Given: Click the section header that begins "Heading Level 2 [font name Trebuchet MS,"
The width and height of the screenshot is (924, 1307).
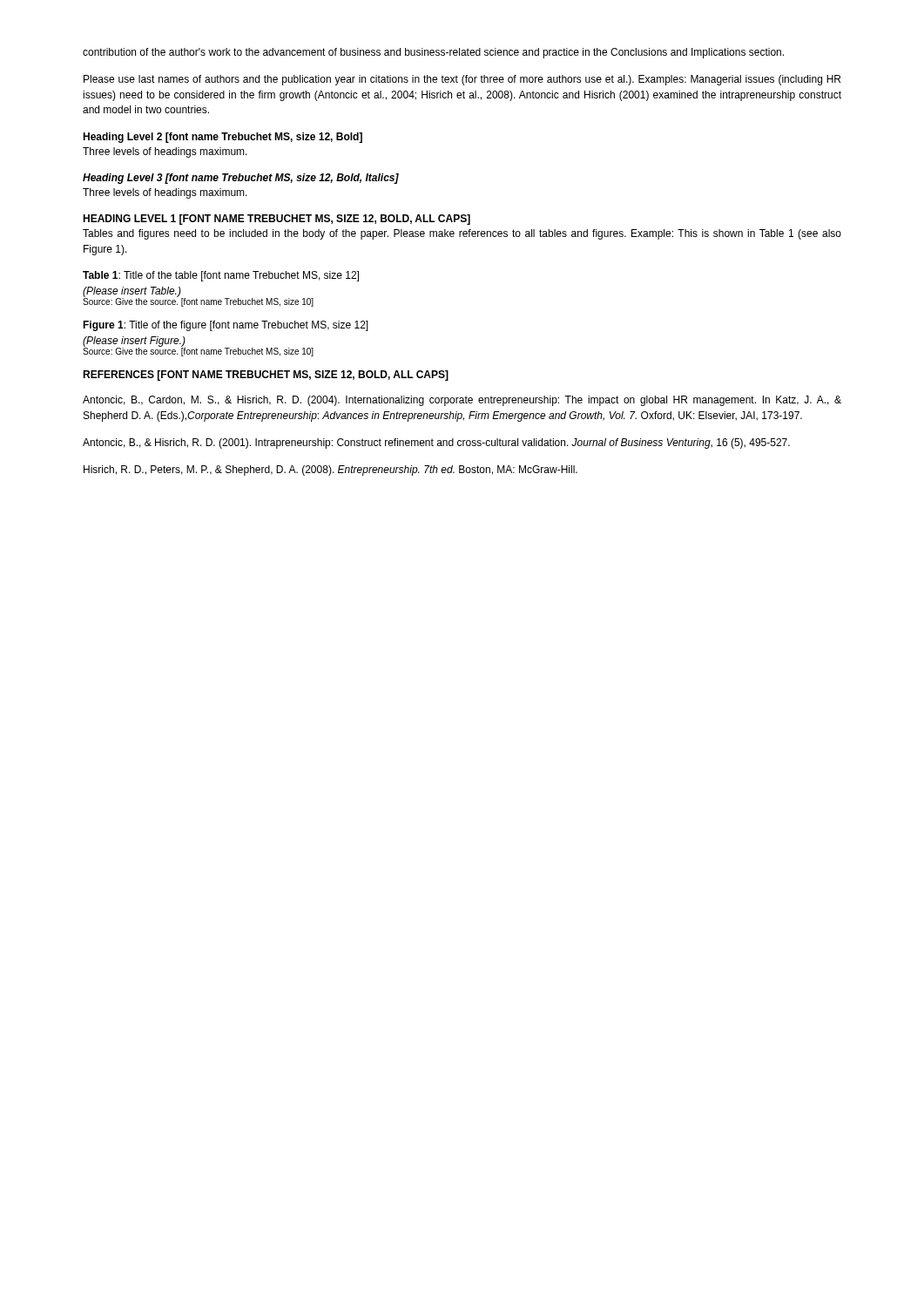Looking at the screenshot, I should point(223,136).
